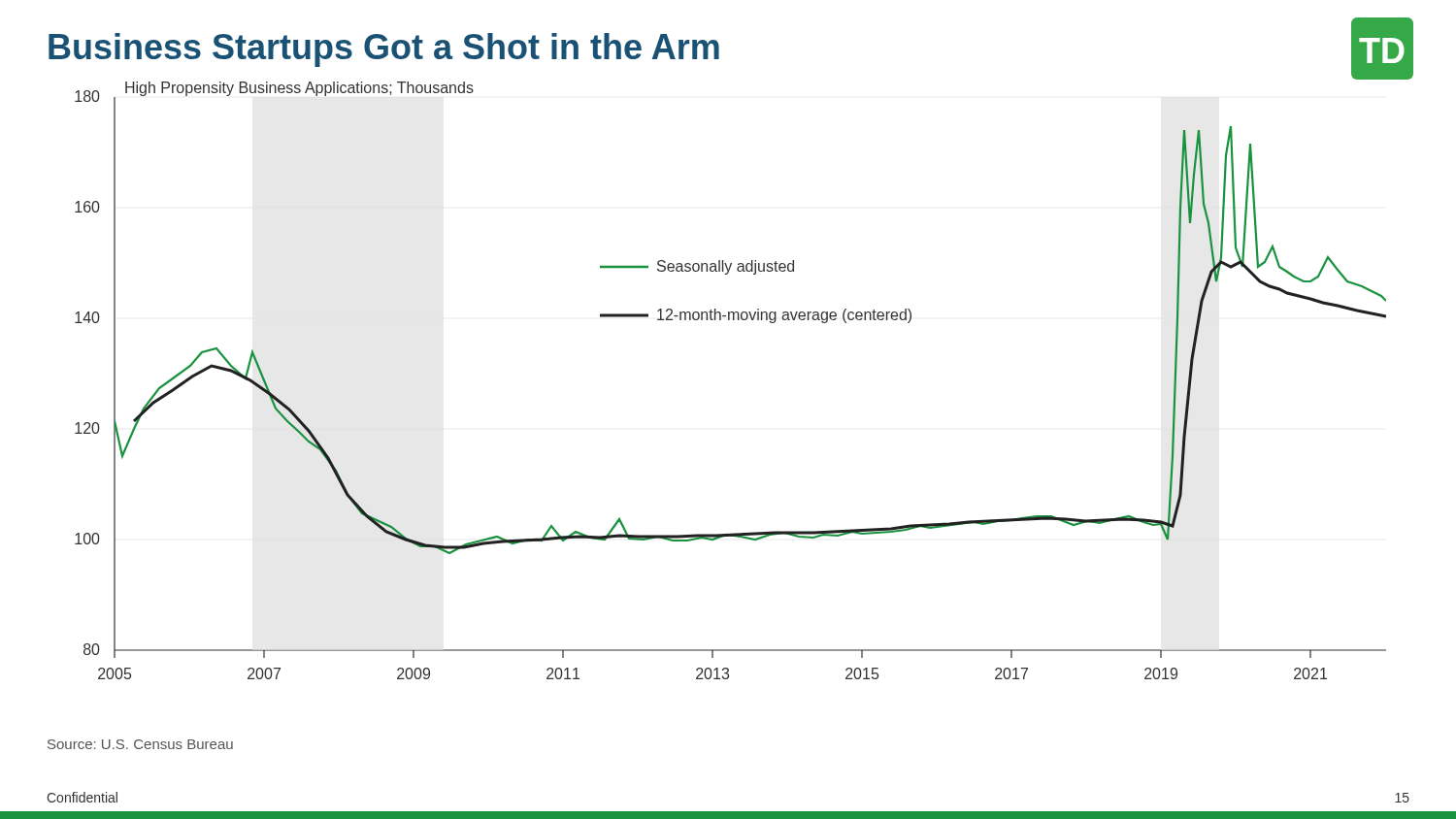Click on the line chart
This screenshot has width=1456, height=819.
tap(728, 403)
